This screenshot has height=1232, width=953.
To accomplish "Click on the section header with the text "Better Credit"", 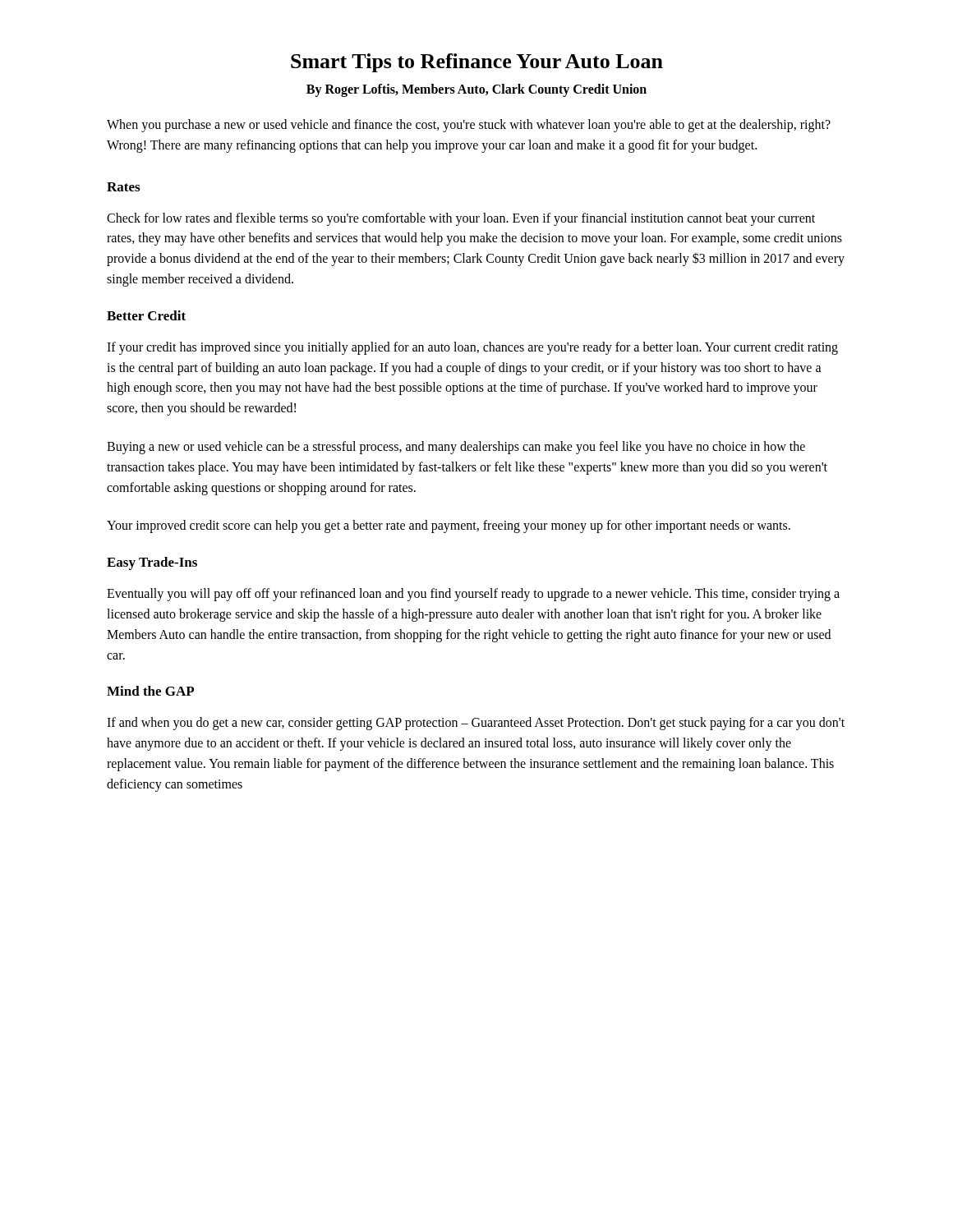I will tap(146, 315).
